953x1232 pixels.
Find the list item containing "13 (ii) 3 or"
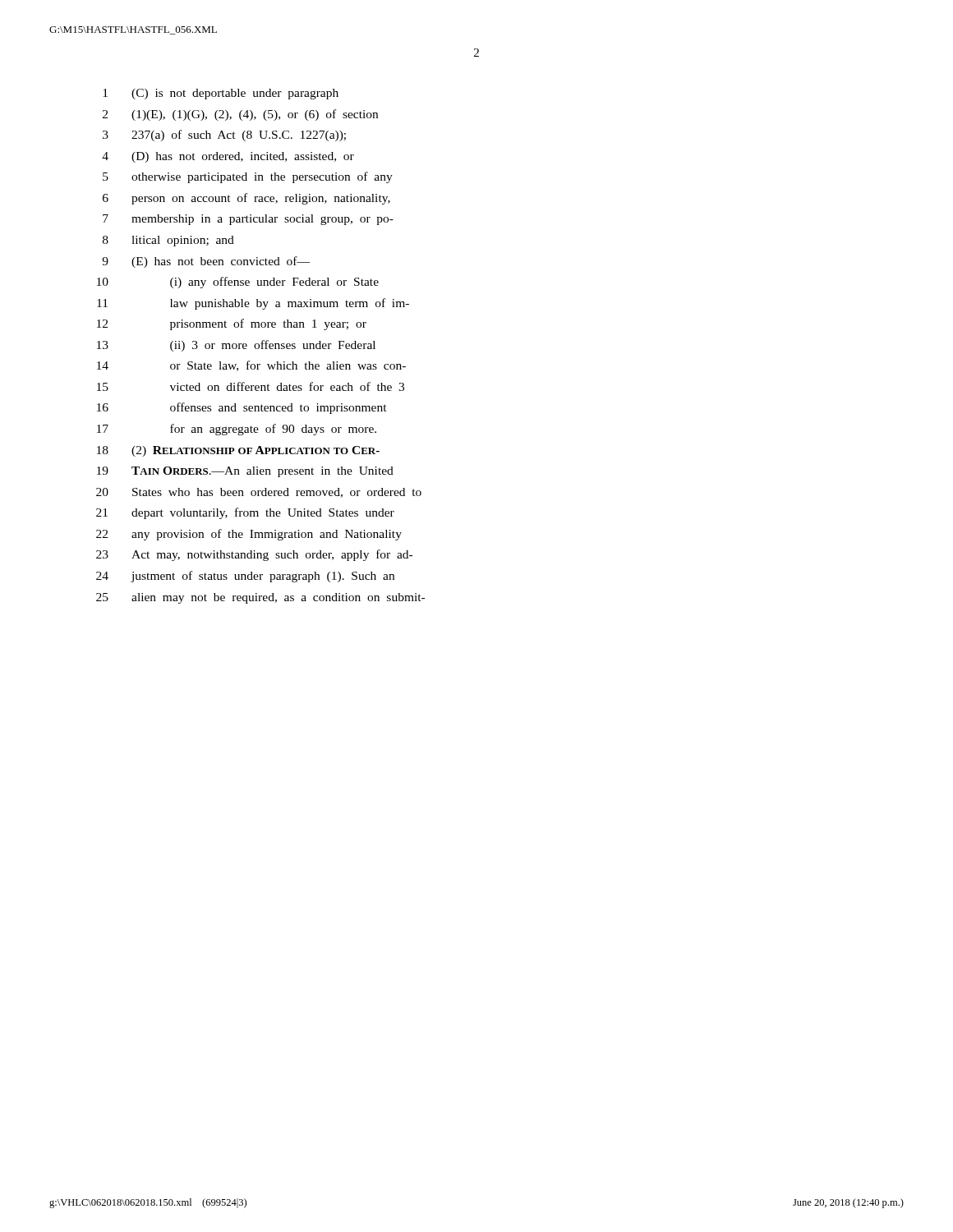236,346
